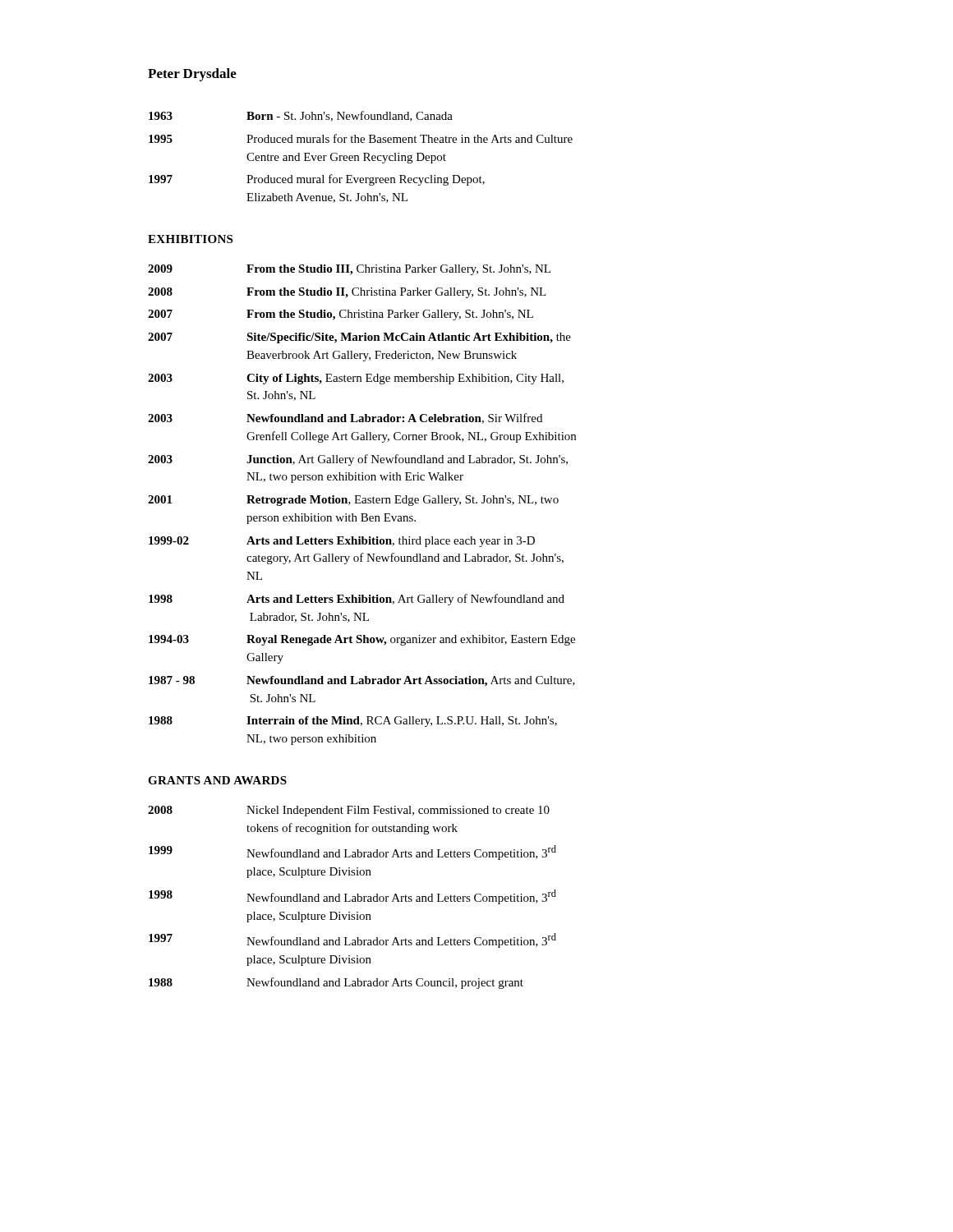Locate the list item with the text "1998 Newfoundland and"
953x1232 pixels.
click(x=460, y=906)
